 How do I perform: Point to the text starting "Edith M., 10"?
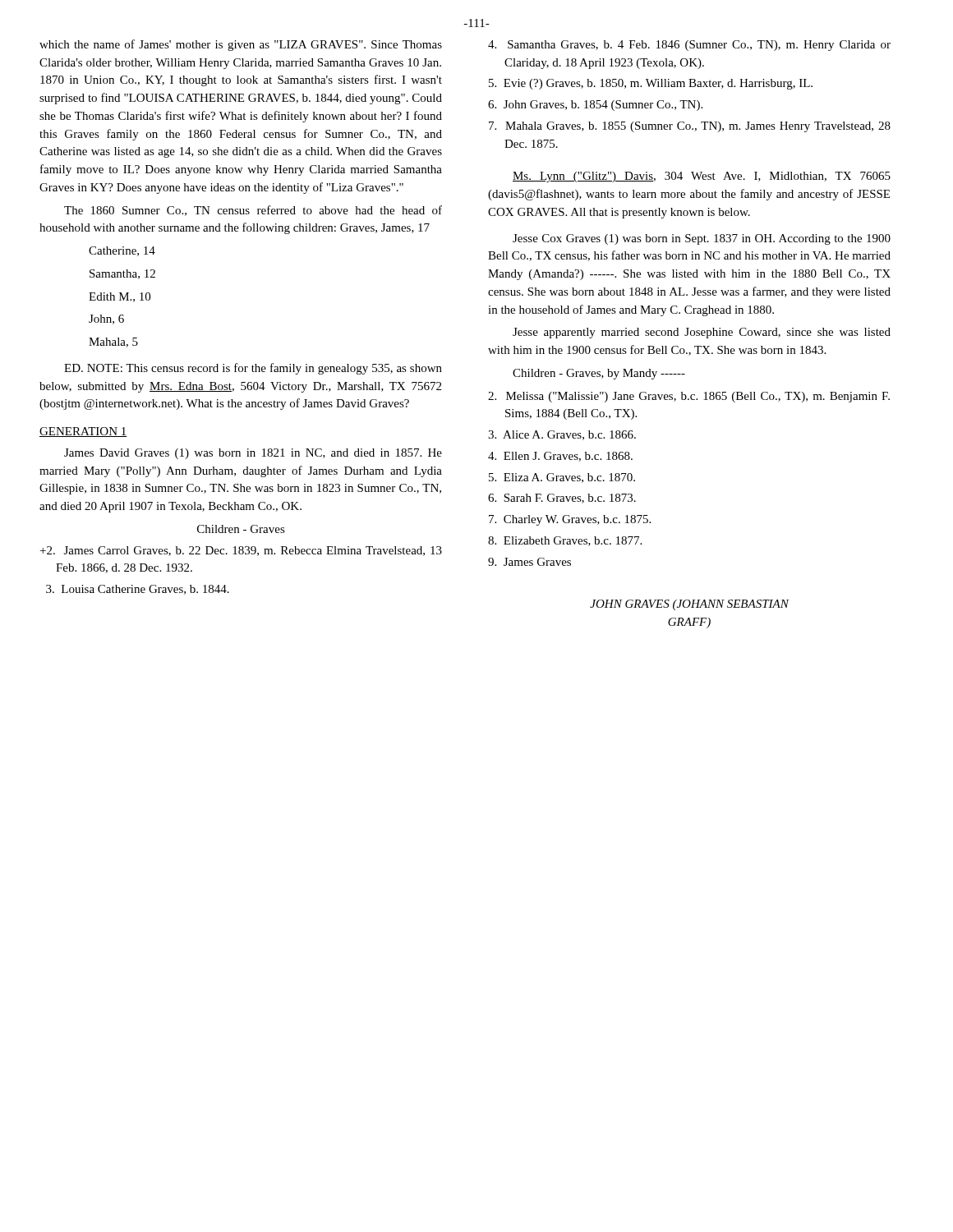click(120, 297)
